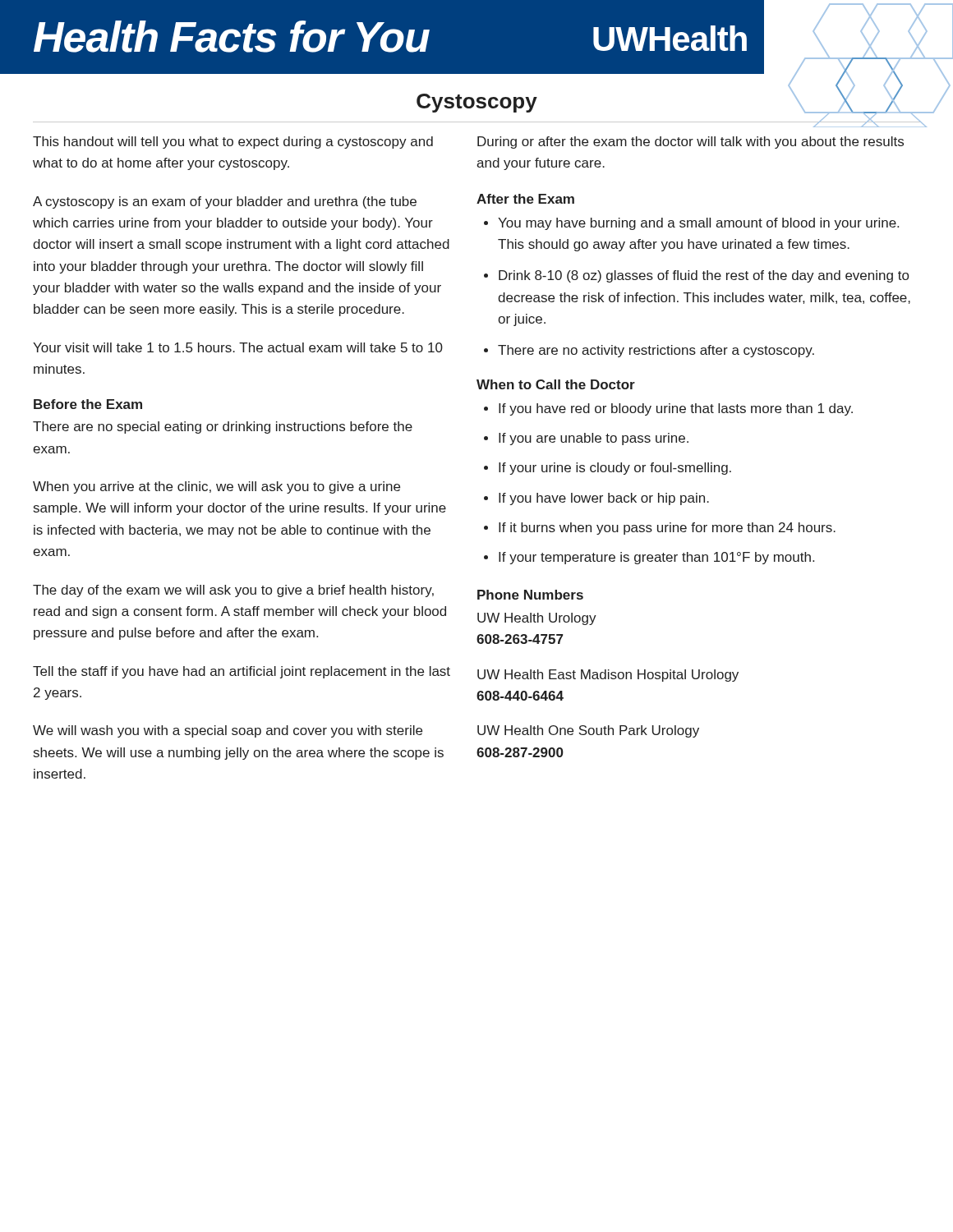Screen dimensions: 1232x953
Task: Select the region starting "When to Call the Doctor"
Action: 556,385
